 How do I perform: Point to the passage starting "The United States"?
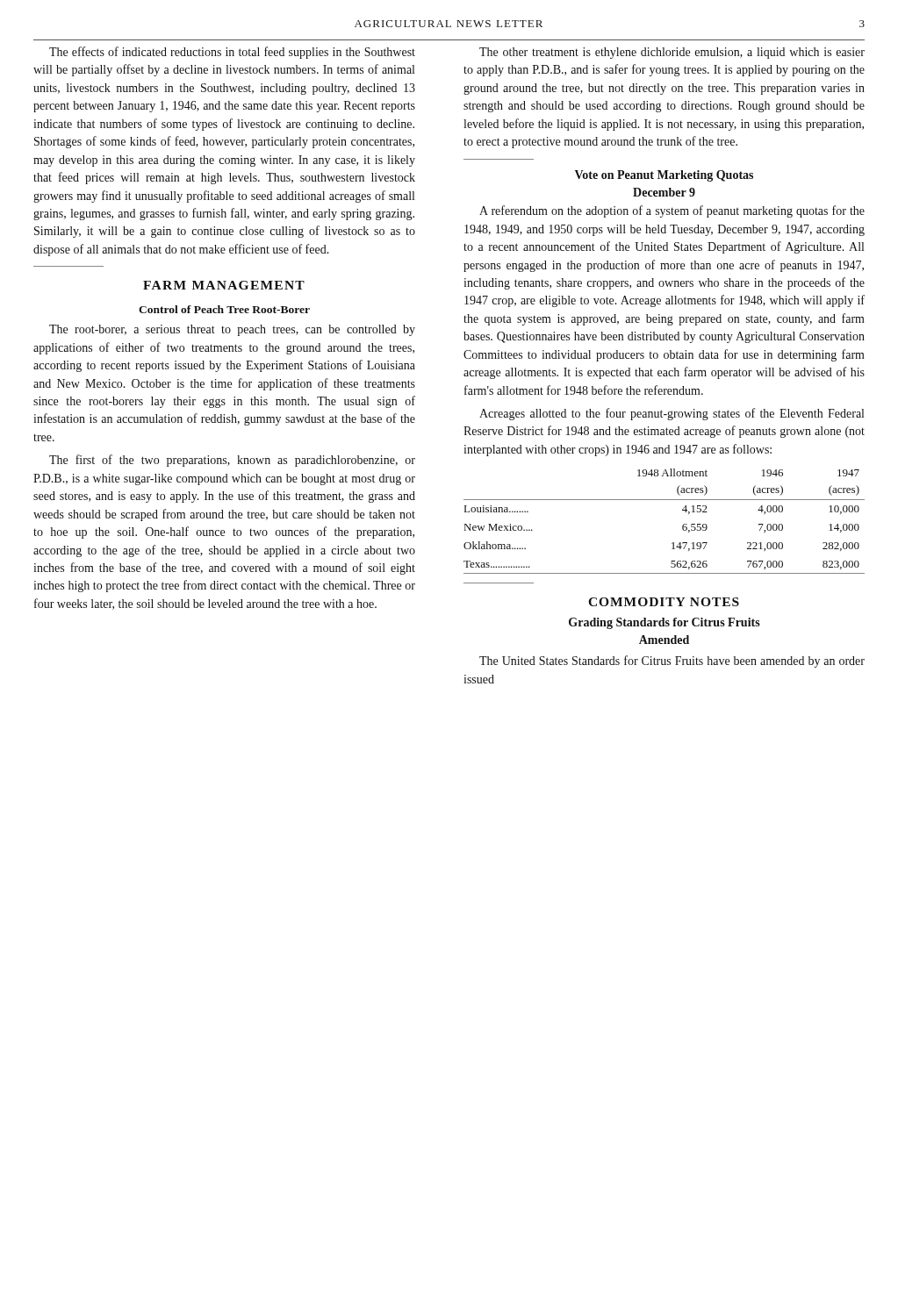pos(664,670)
